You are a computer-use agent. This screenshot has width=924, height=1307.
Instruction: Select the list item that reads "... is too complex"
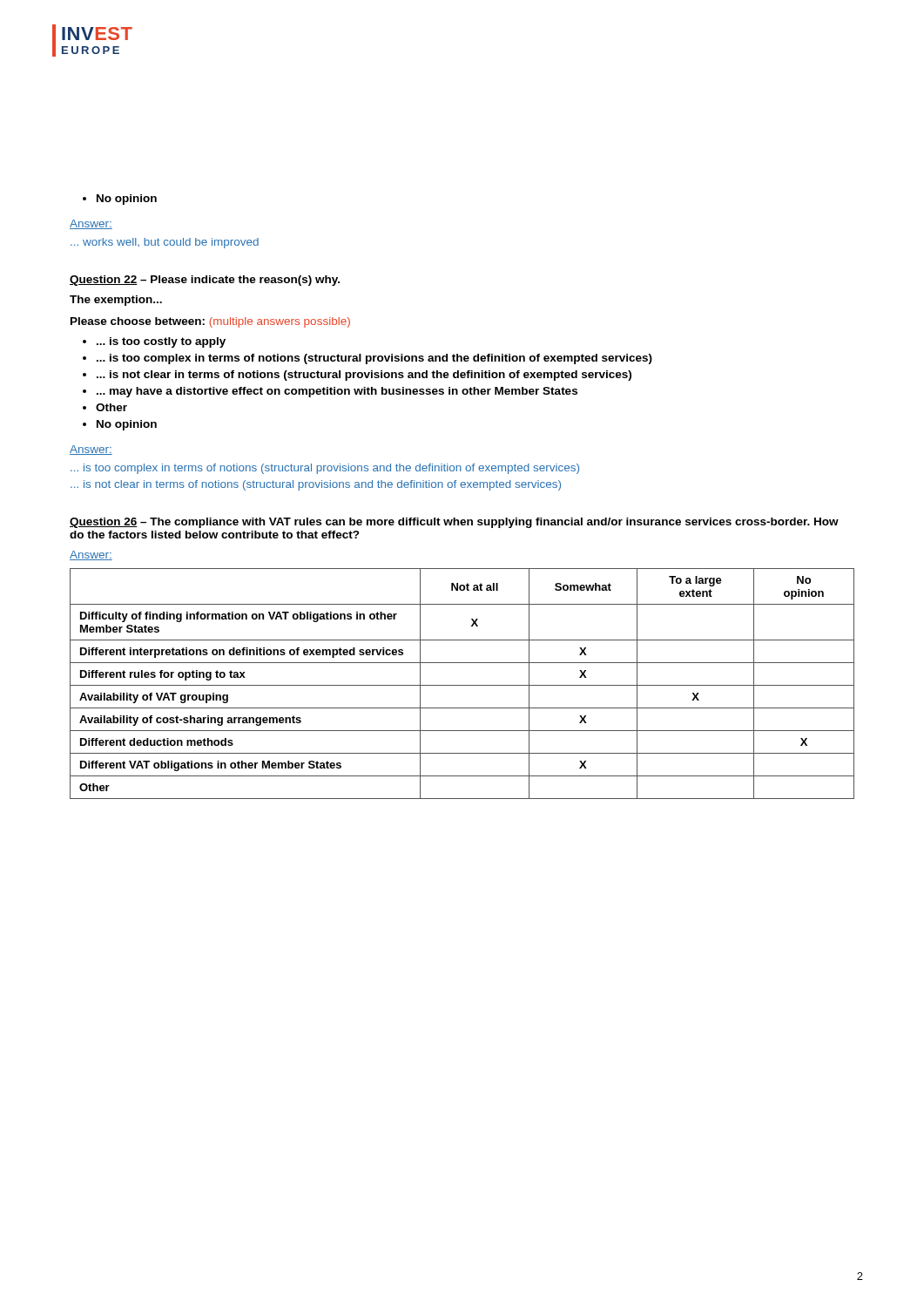(462, 358)
